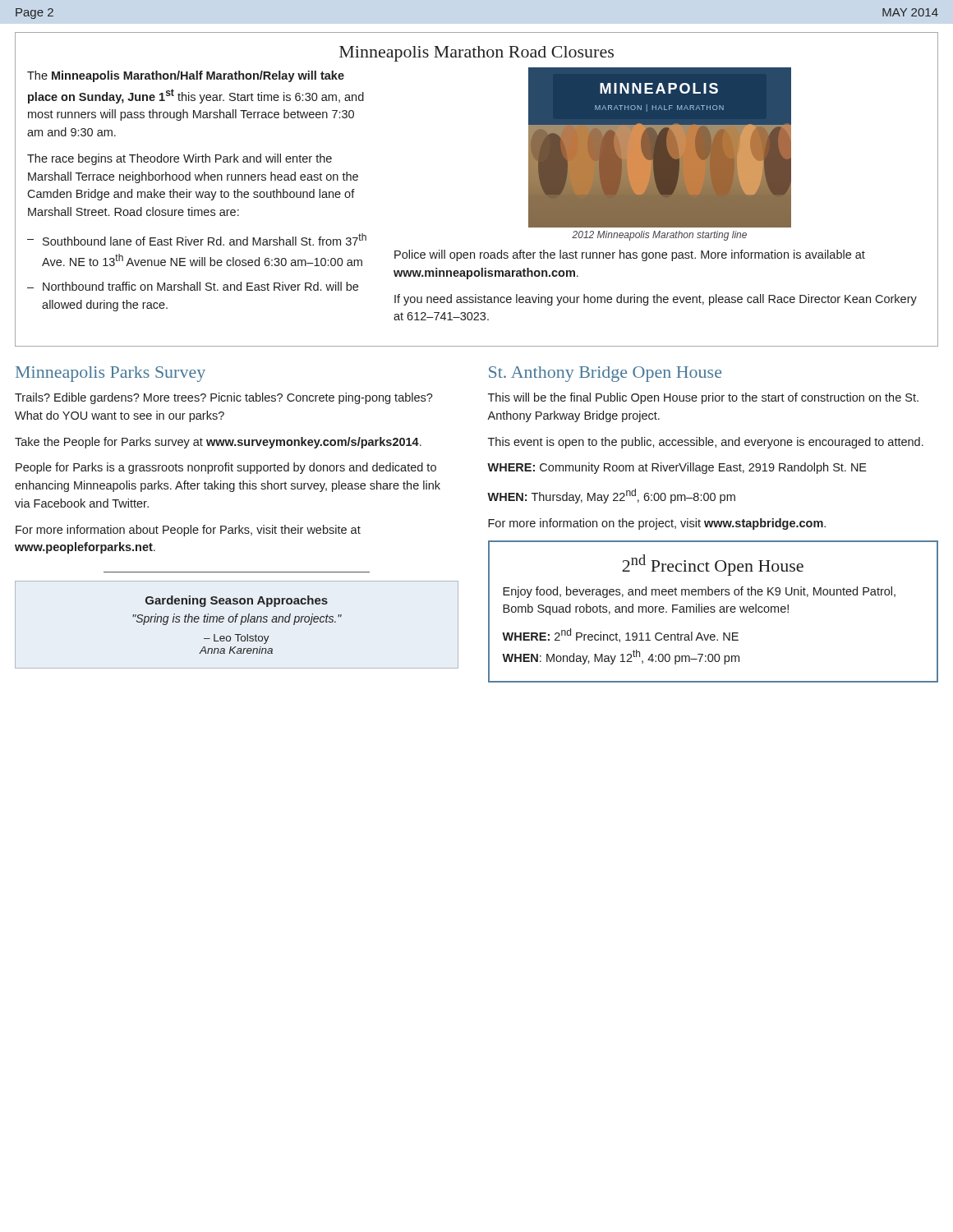Navigate to the text block starting "Trails? Edible gardens? More trees? Picnic tables?"
Viewport: 953px width, 1232px height.
pyautogui.click(x=224, y=406)
